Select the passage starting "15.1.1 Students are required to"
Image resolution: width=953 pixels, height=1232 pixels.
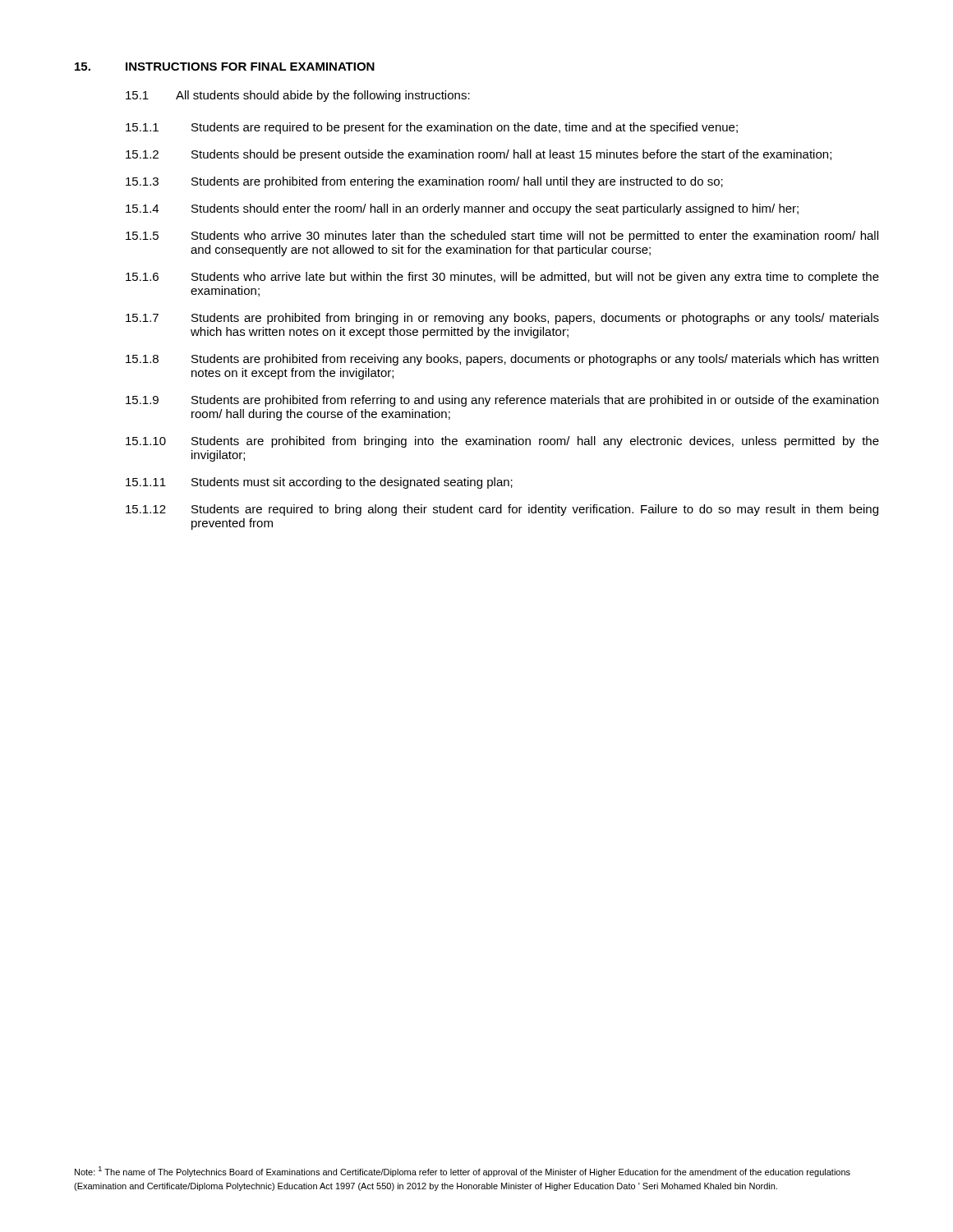502,127
